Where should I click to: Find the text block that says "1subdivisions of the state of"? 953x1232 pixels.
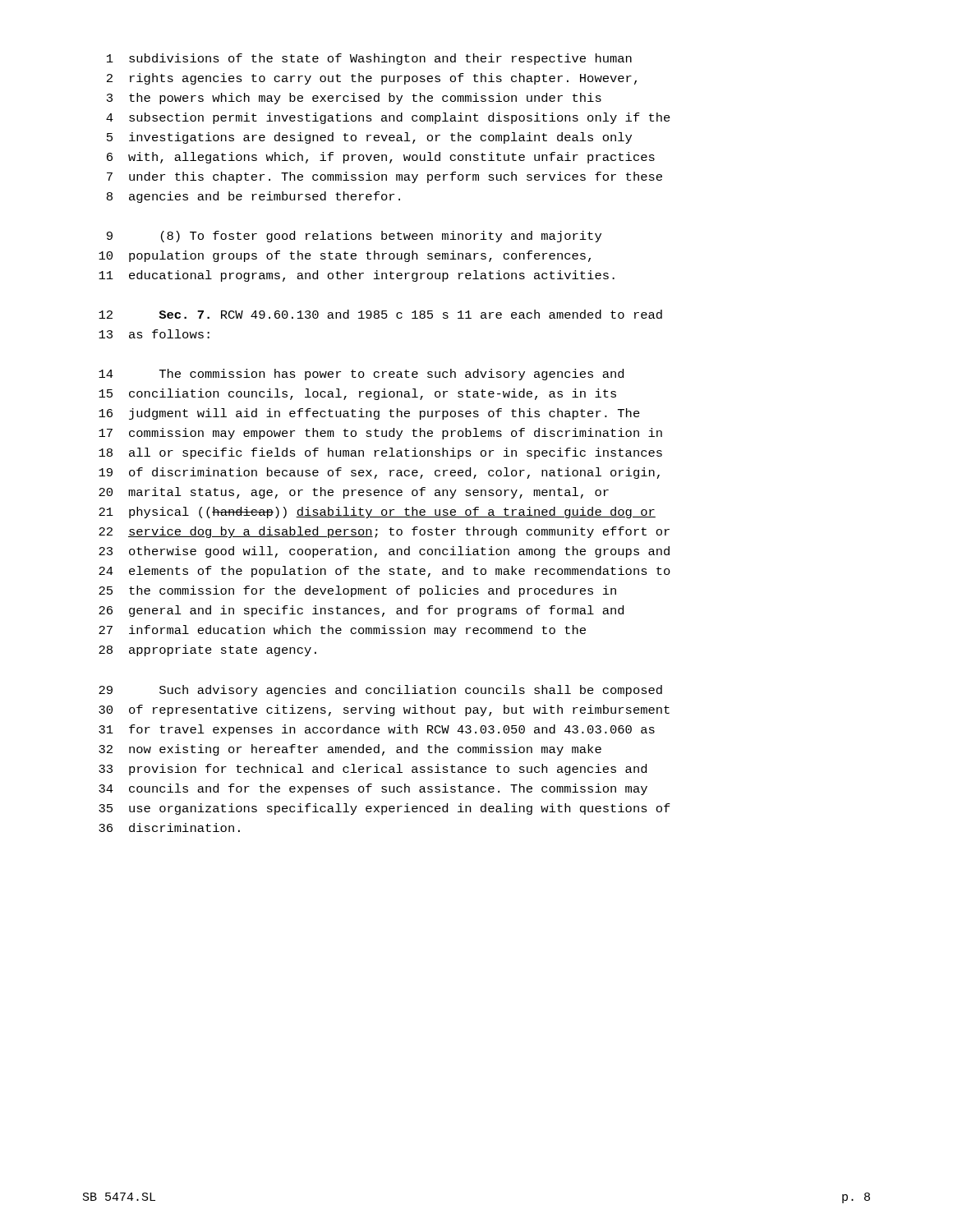pos(476,128)
